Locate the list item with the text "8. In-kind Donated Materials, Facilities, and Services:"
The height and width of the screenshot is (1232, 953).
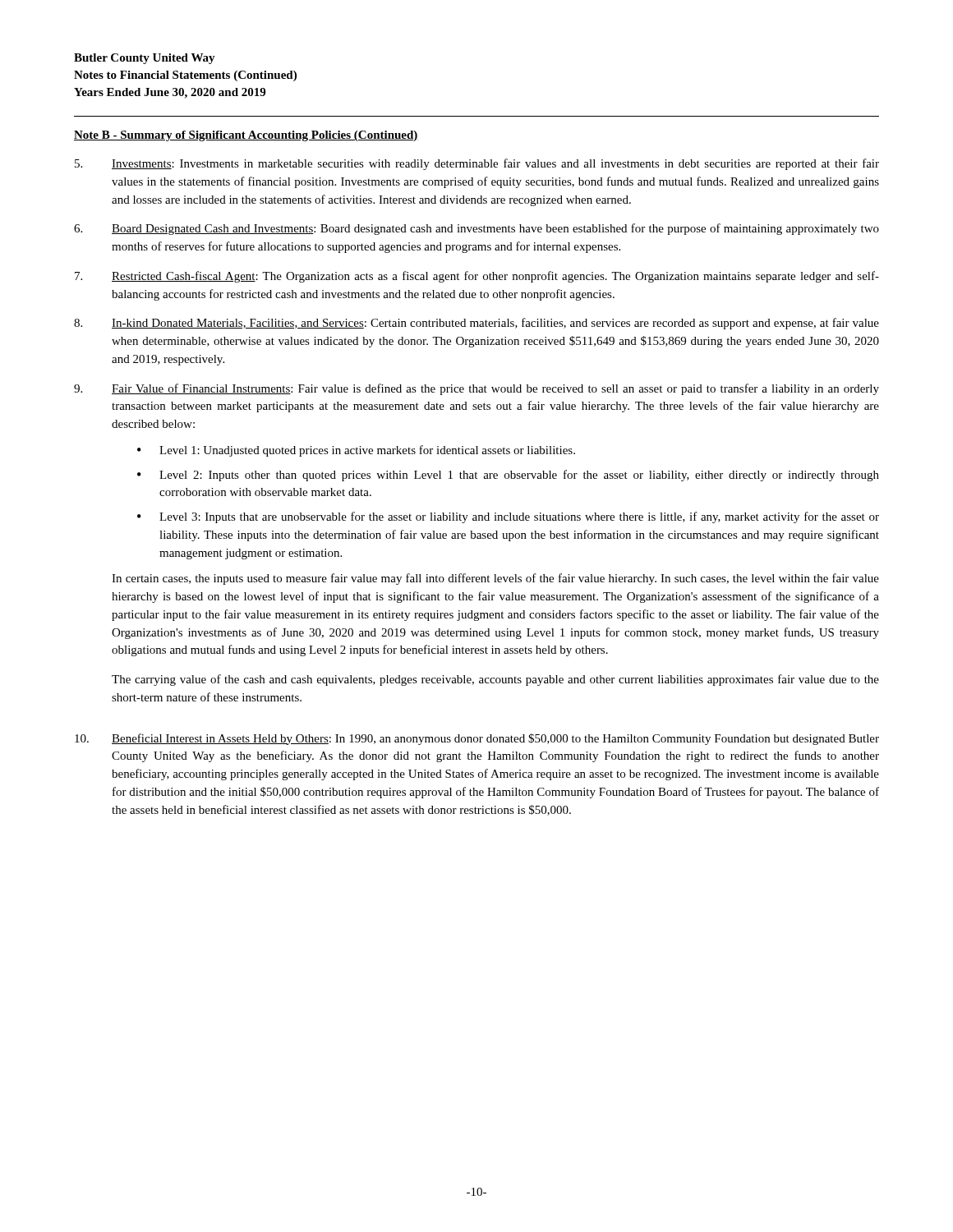pos(476,342)
